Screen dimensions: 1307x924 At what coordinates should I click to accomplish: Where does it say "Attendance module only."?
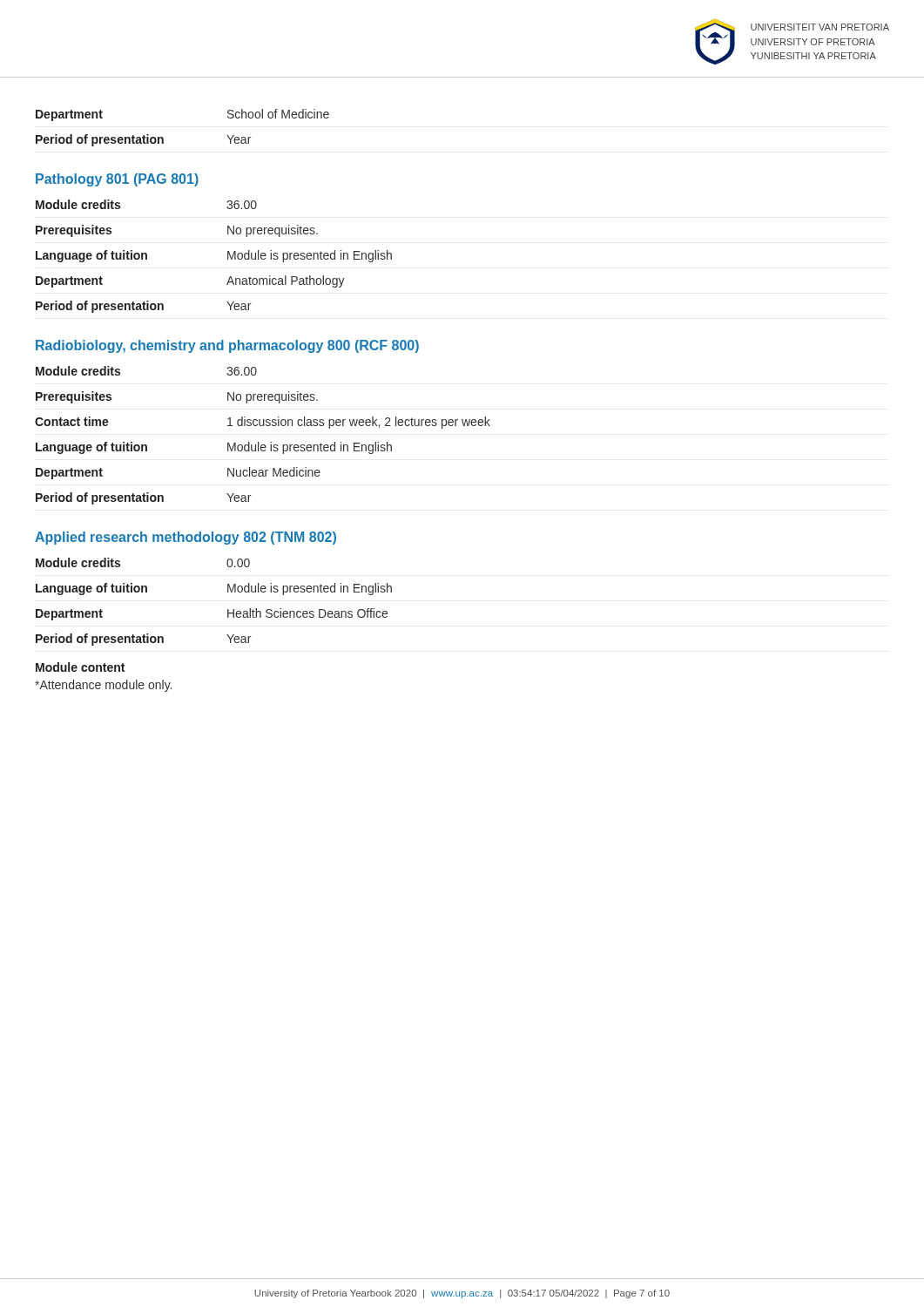click(104, 685)
